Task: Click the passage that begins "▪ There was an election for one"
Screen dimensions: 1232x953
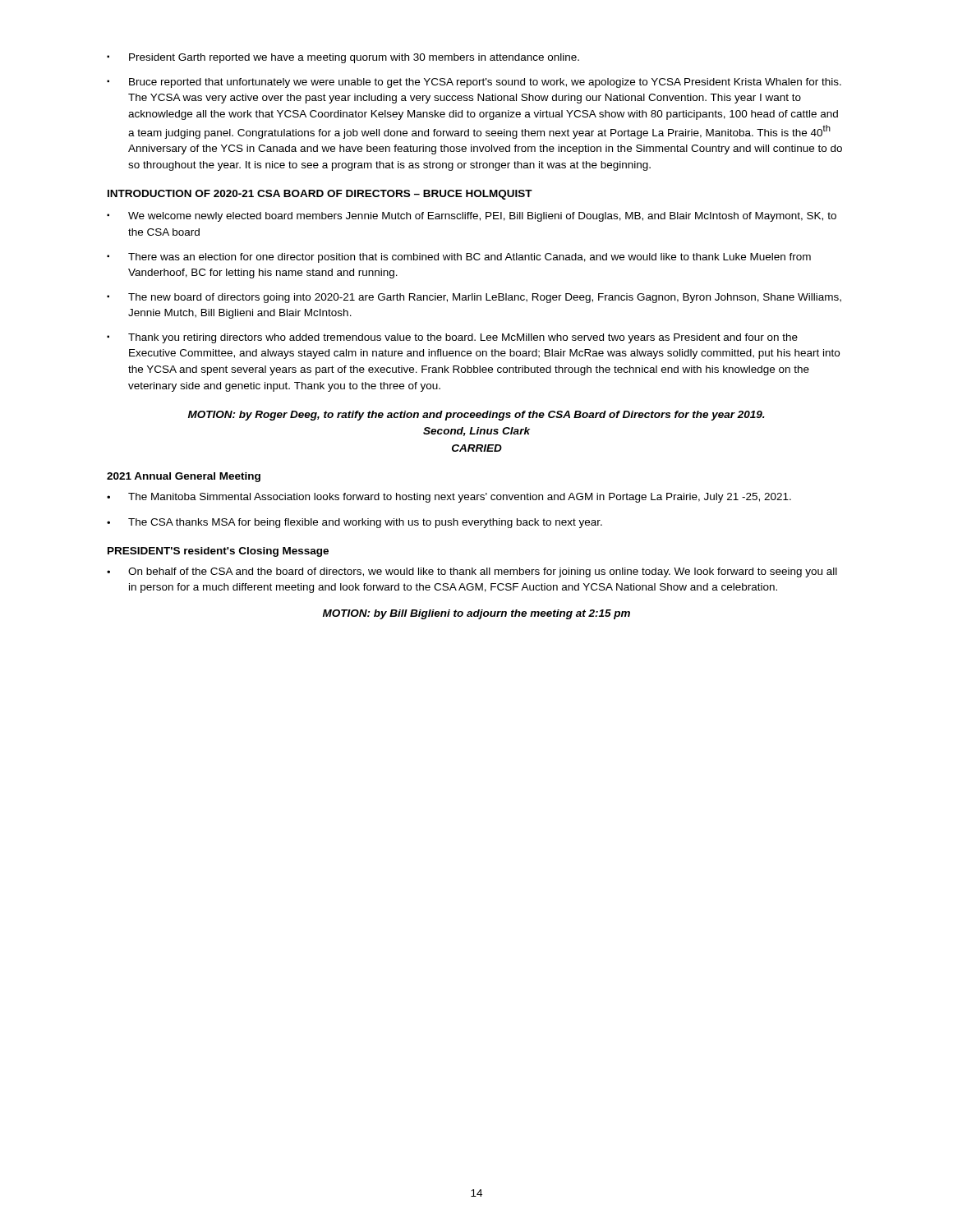Action: pyautogui.click(x=476, y=265)
